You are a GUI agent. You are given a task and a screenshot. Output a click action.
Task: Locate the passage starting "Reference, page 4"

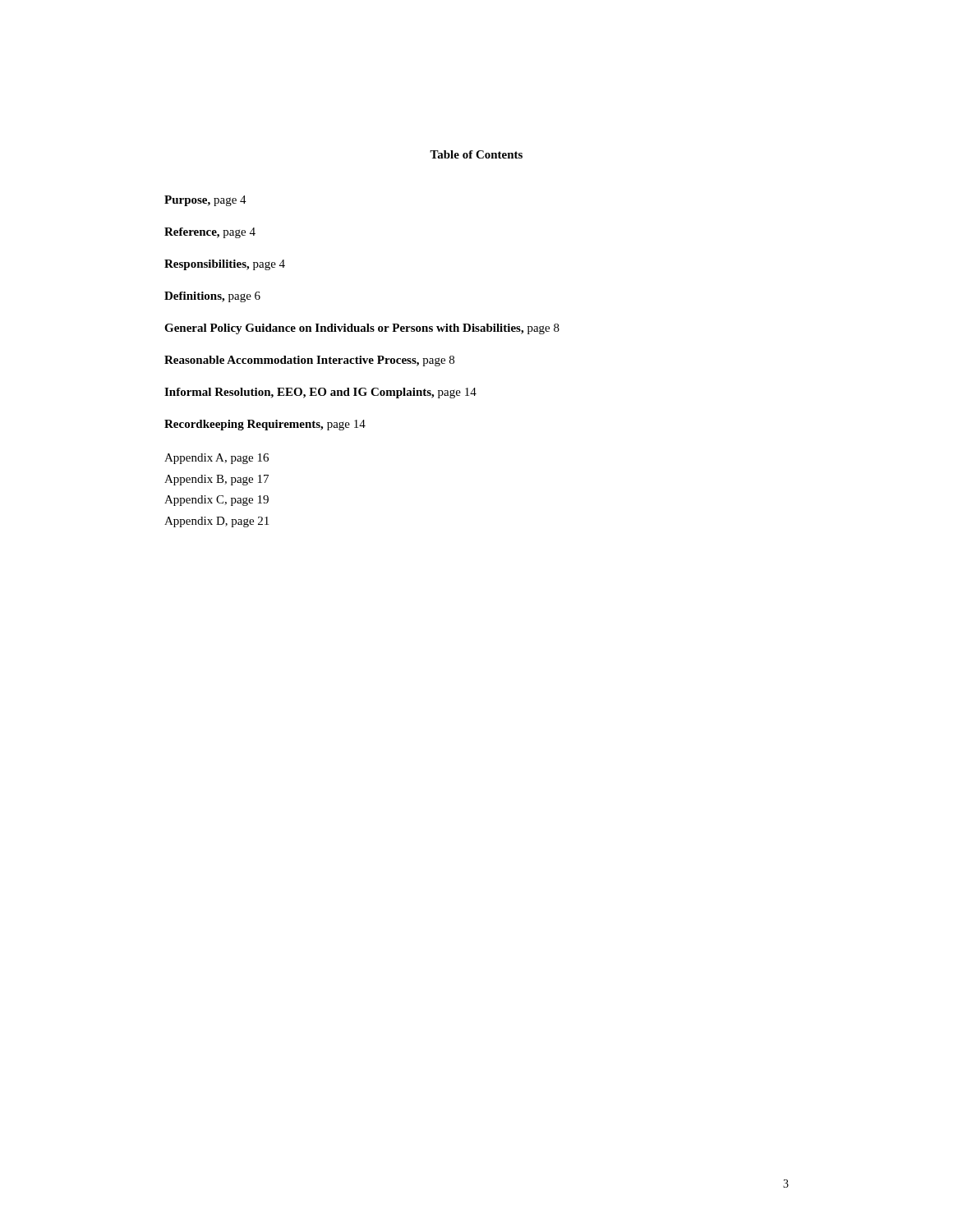[210, 232]
